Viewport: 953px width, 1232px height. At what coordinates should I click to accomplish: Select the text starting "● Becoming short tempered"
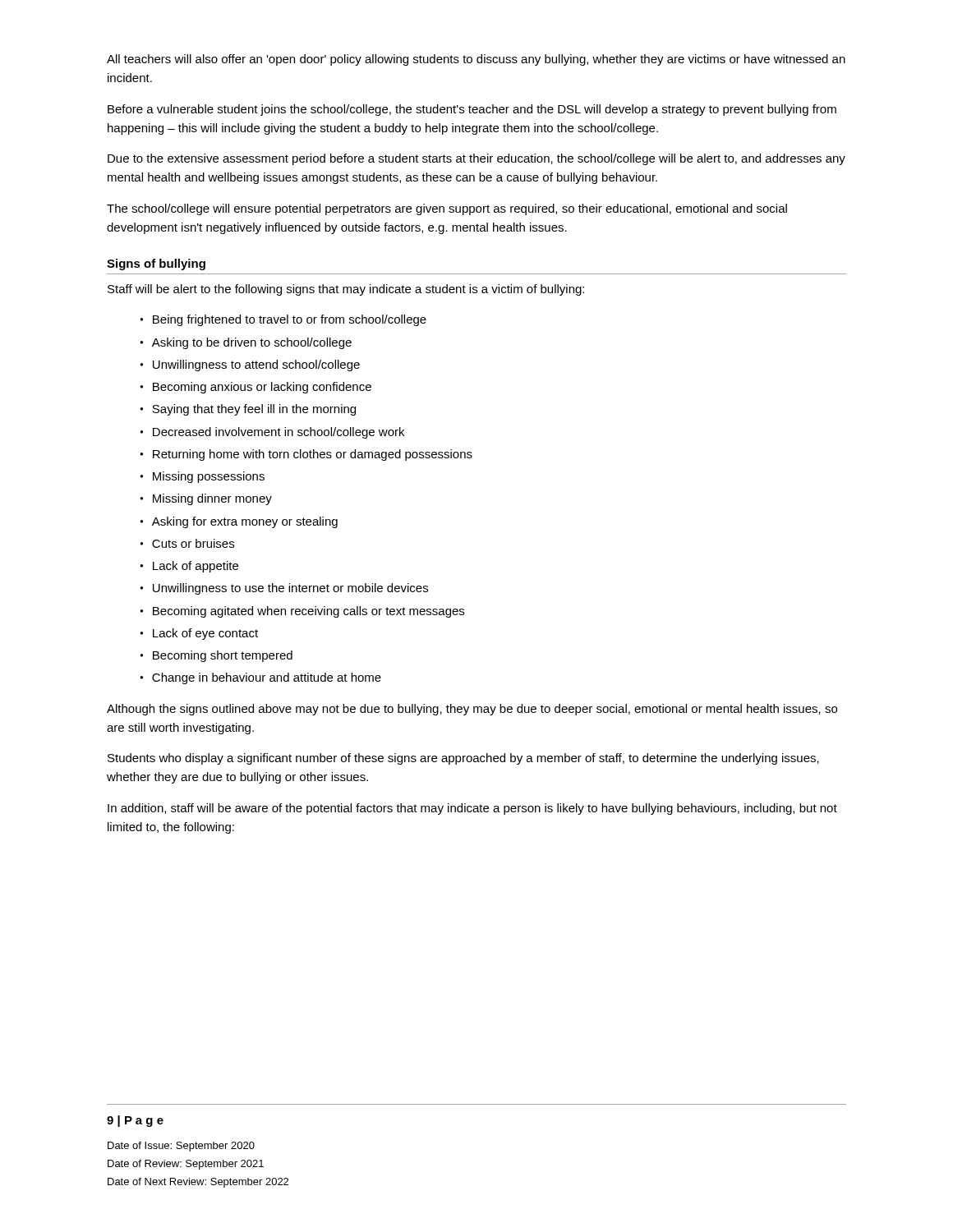[x=216, y=655]
